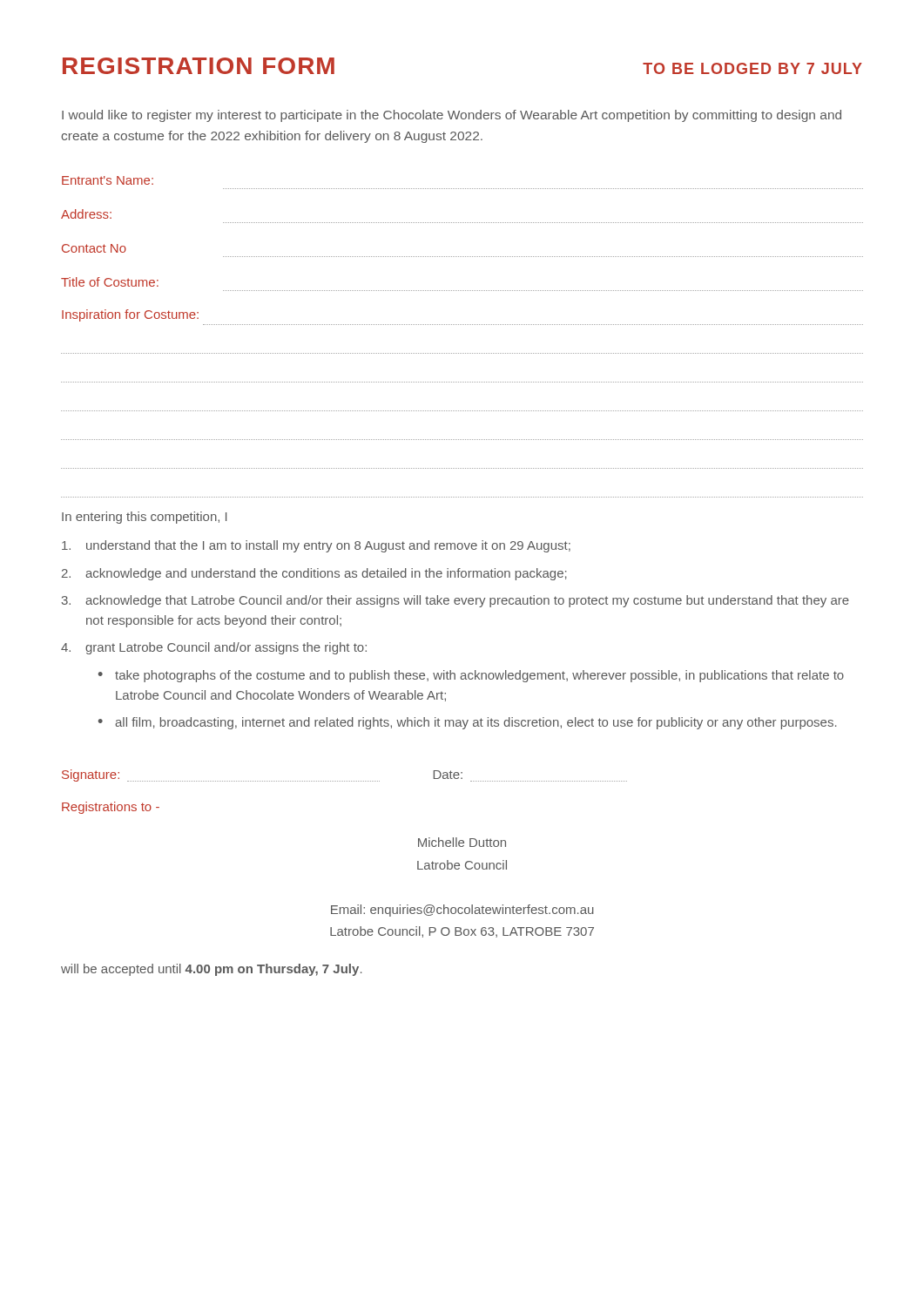The image size is (924, 1307).
Task: Select the section header with the text "TO BE LODGED BY 7"
Action: (753, 69)
